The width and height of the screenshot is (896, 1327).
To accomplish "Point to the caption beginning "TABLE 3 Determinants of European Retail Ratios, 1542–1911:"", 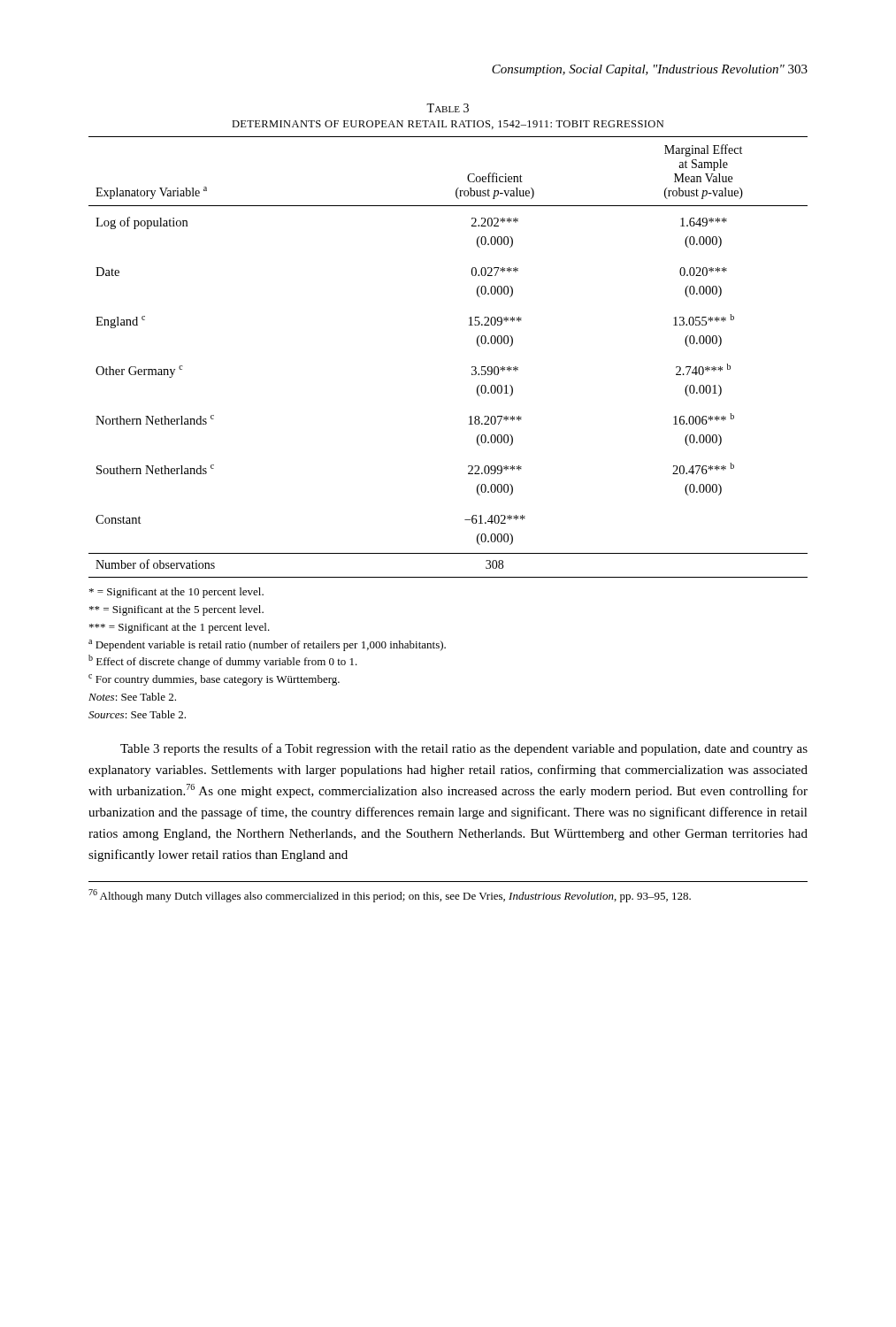I will pyautogui.click(x=448, y=116).
